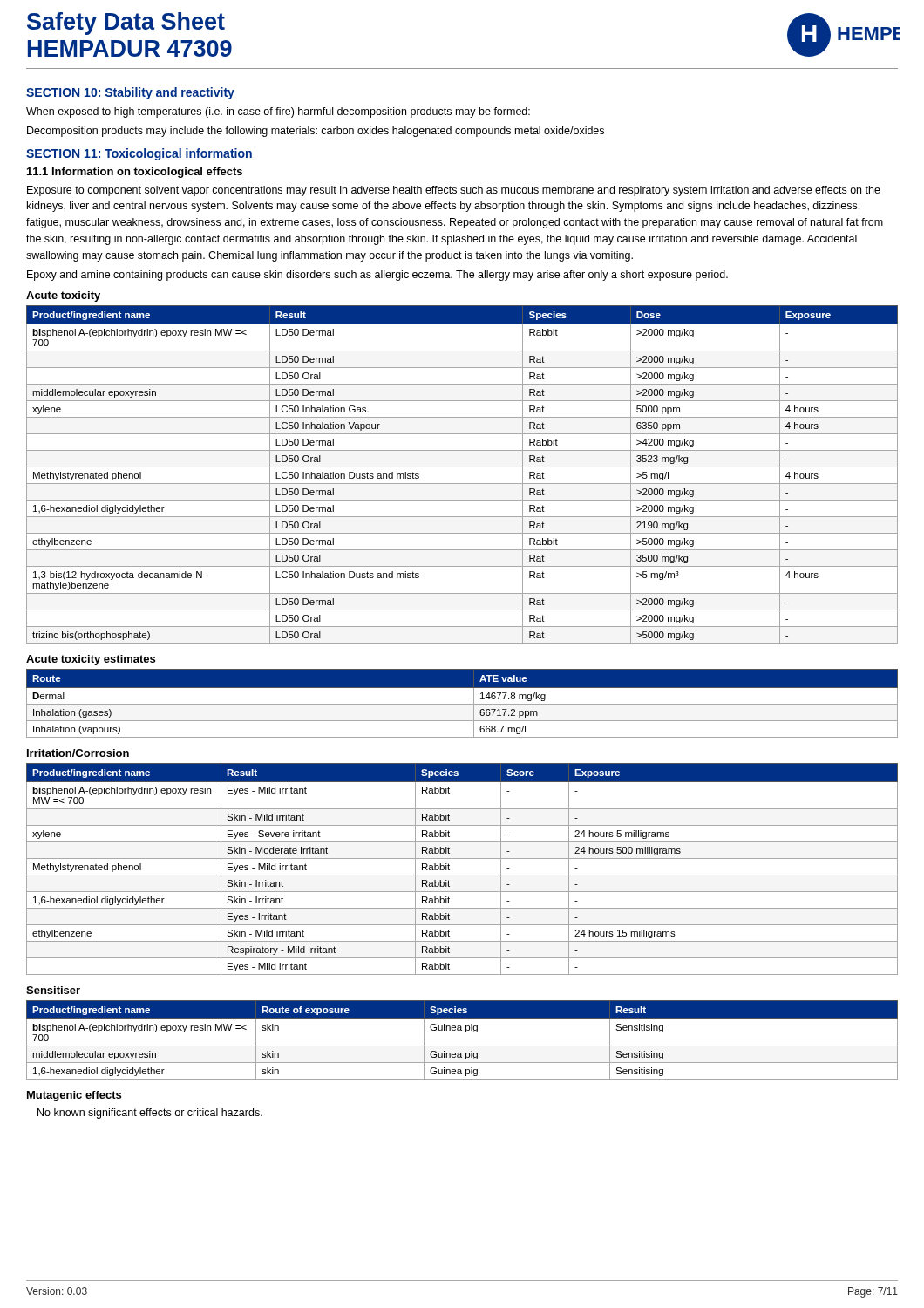
Task: Navigate to the block starting "Exposure to component solvent vapor concentrations"
Action: click(x=455, y=222)
